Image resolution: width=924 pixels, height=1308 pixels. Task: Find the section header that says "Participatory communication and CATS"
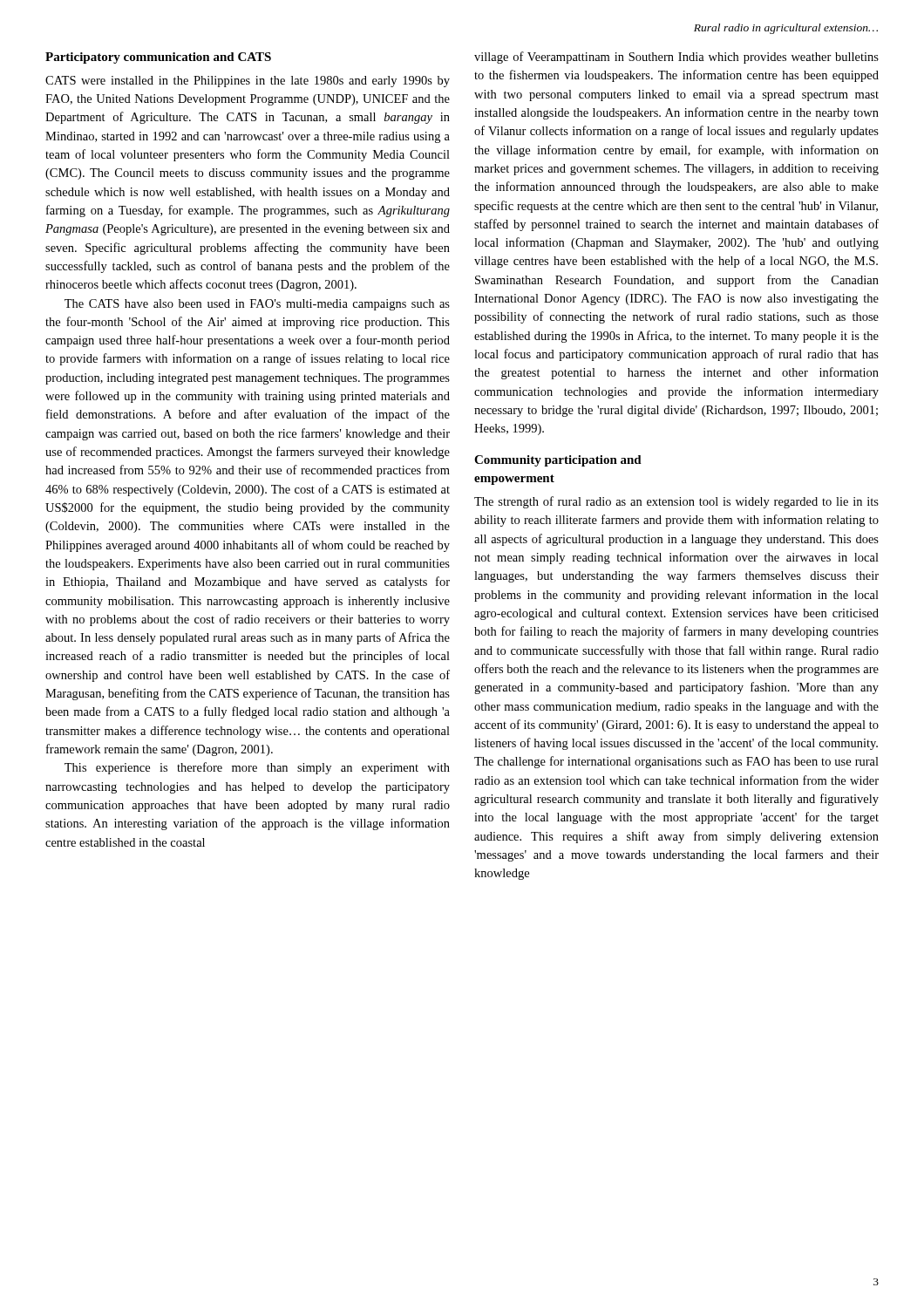coord(158,57)
